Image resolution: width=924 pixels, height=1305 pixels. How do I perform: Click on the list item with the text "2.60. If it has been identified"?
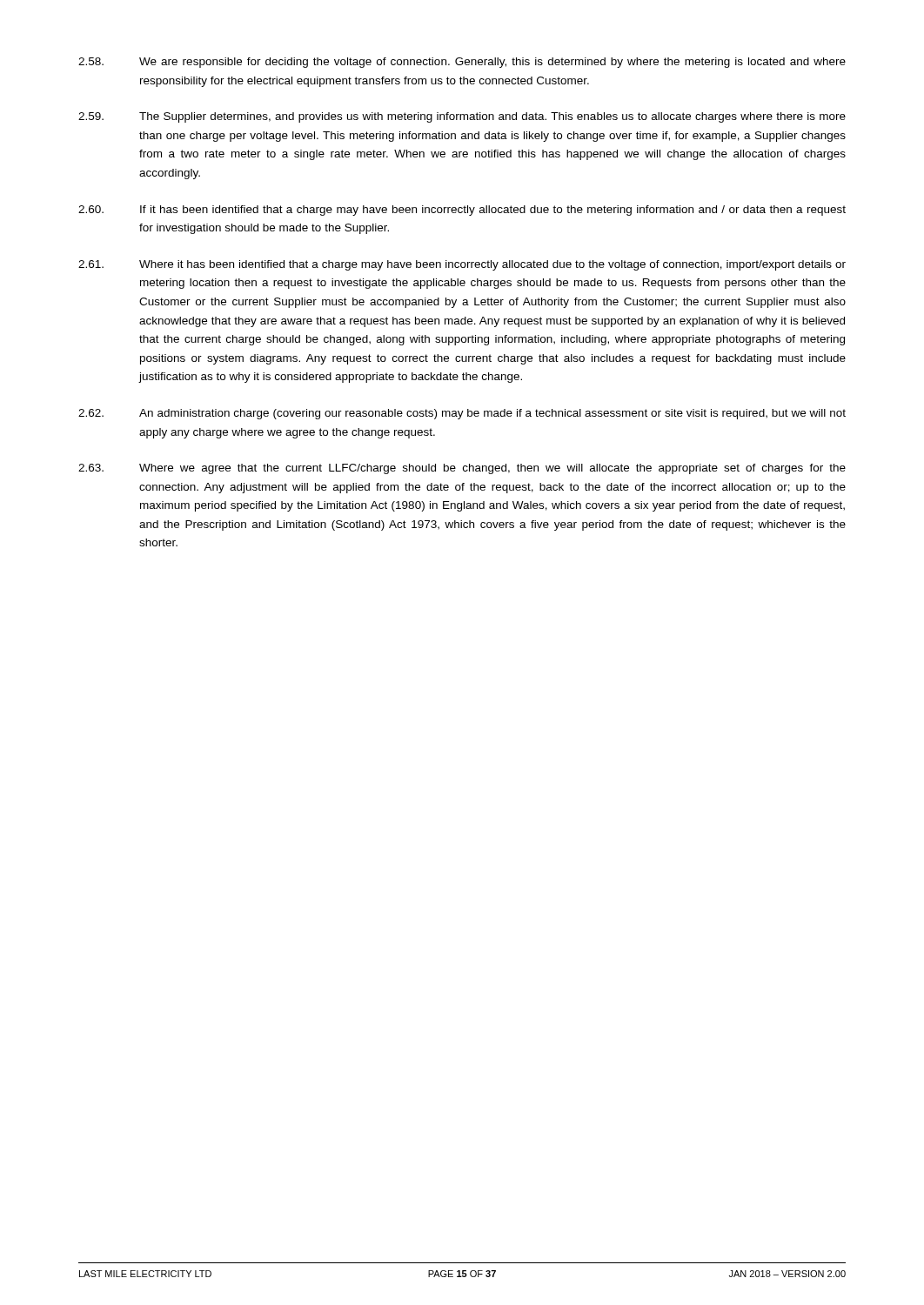coord(462,218)
